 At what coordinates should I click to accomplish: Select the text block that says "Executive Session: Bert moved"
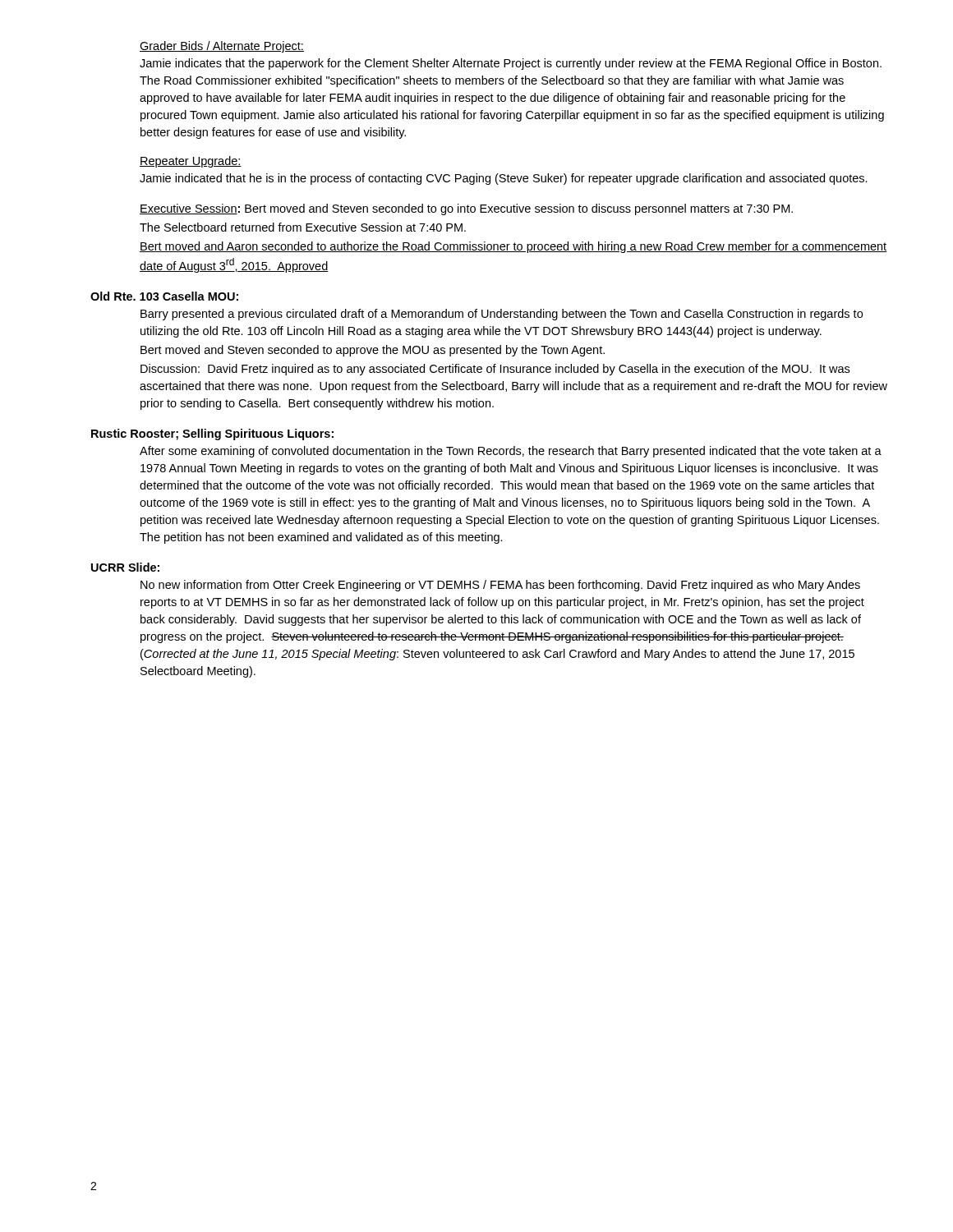[x=513, y=238]
